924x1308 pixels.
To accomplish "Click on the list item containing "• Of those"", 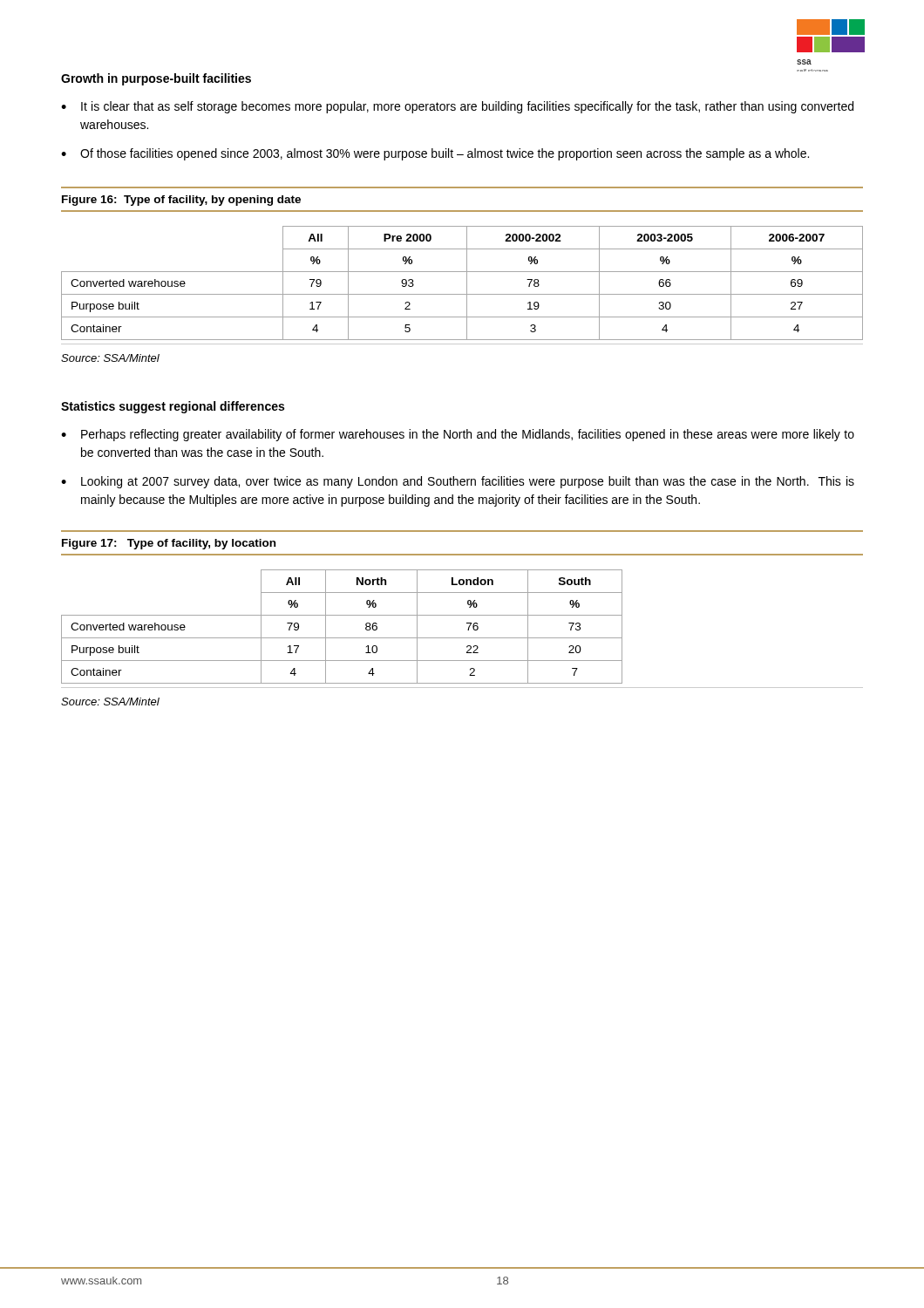I will pos(436,155).
